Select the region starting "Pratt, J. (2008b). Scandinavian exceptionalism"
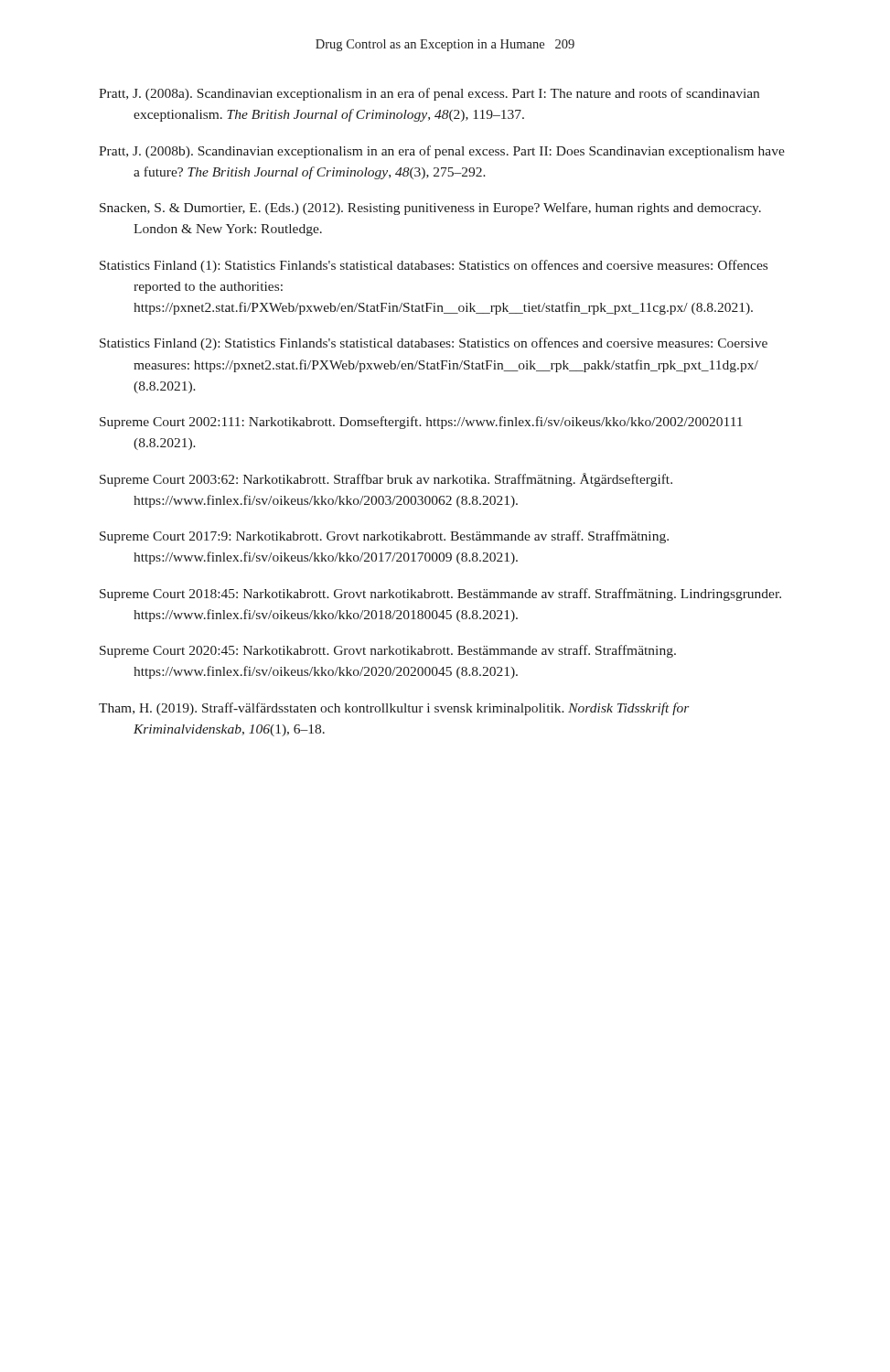This screenshot has width=890, height=1372. point(442,161)
